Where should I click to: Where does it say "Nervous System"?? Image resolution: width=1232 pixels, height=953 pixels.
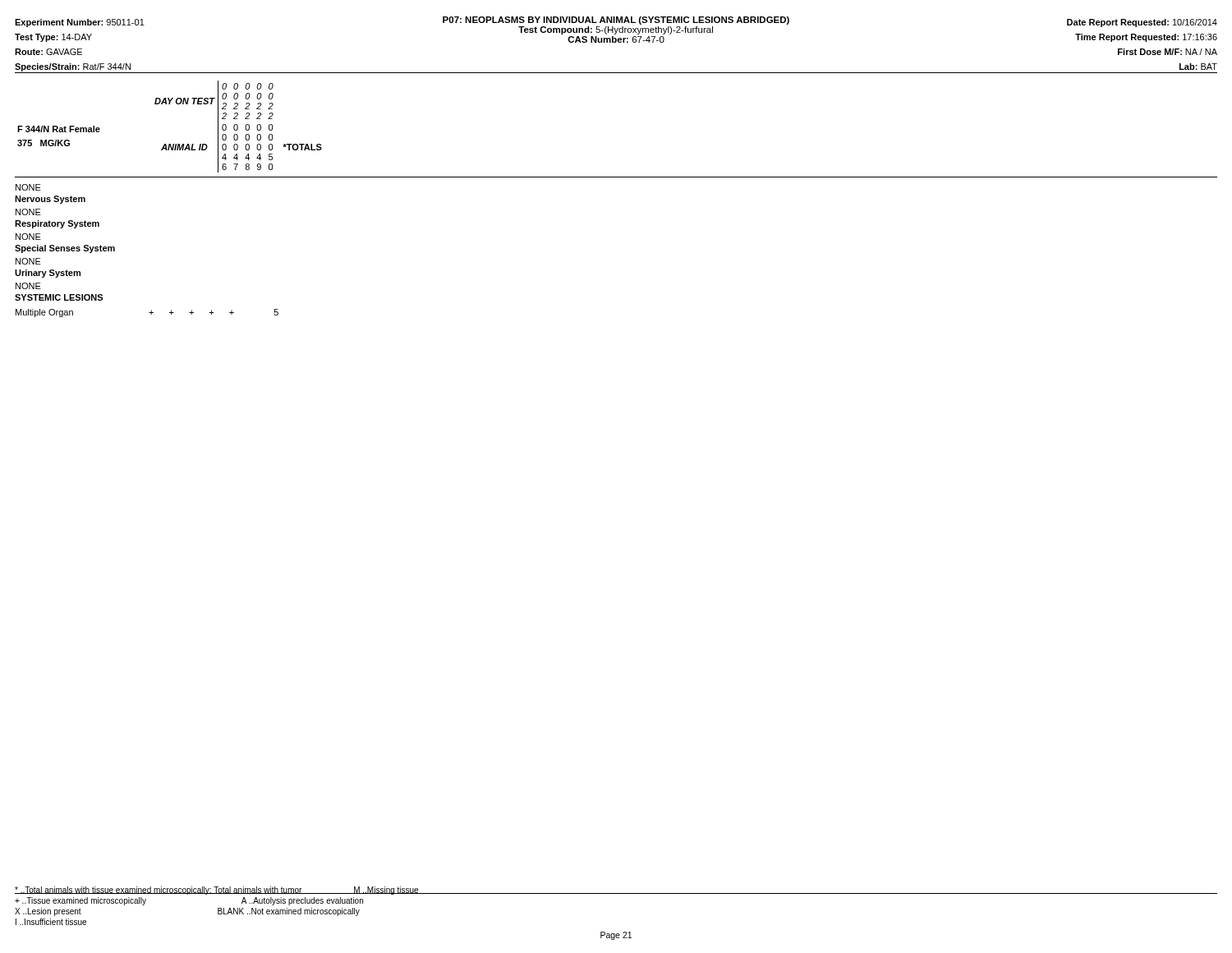(x=50, y=199)
